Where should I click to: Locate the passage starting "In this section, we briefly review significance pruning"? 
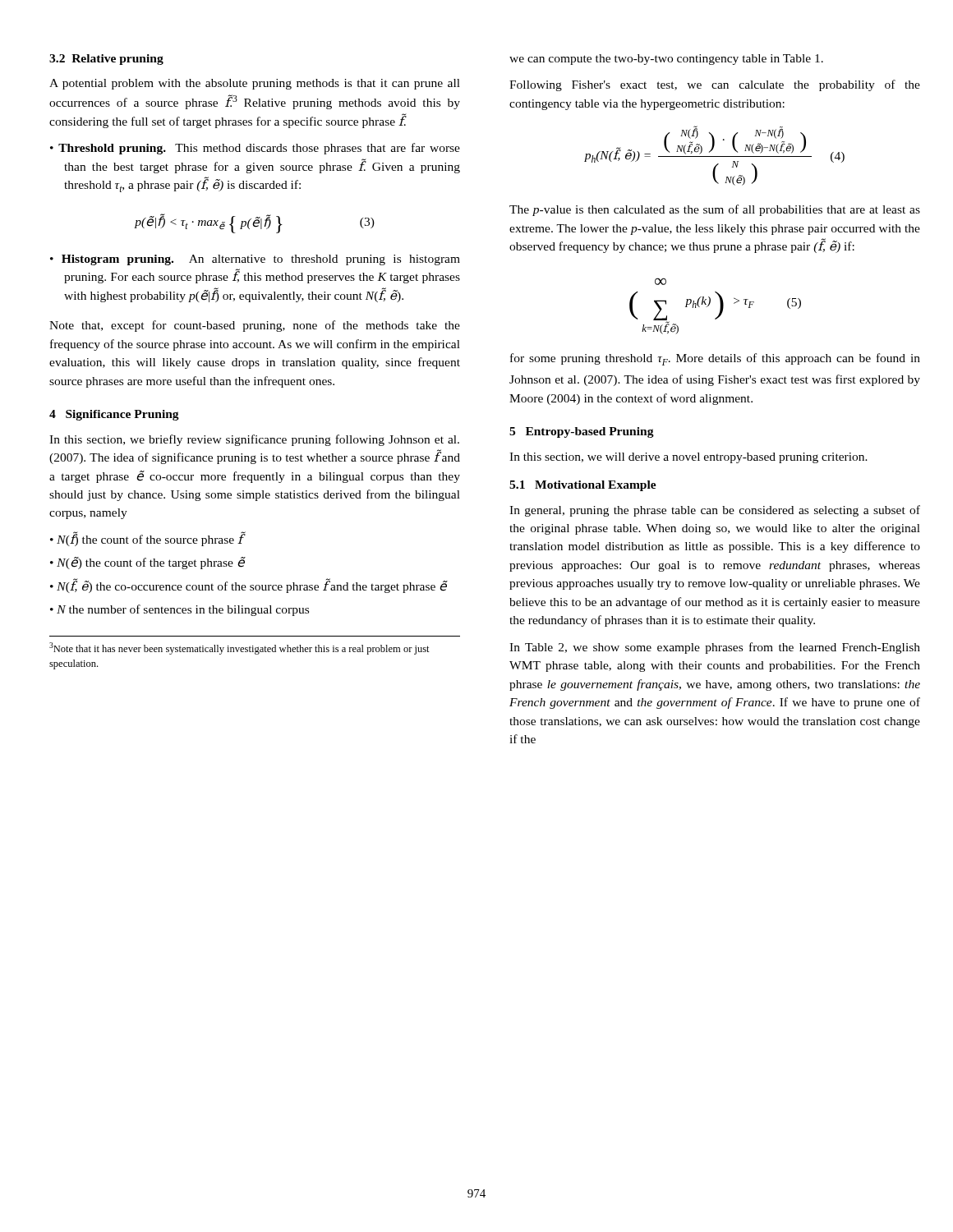click(x=255, y=476)
